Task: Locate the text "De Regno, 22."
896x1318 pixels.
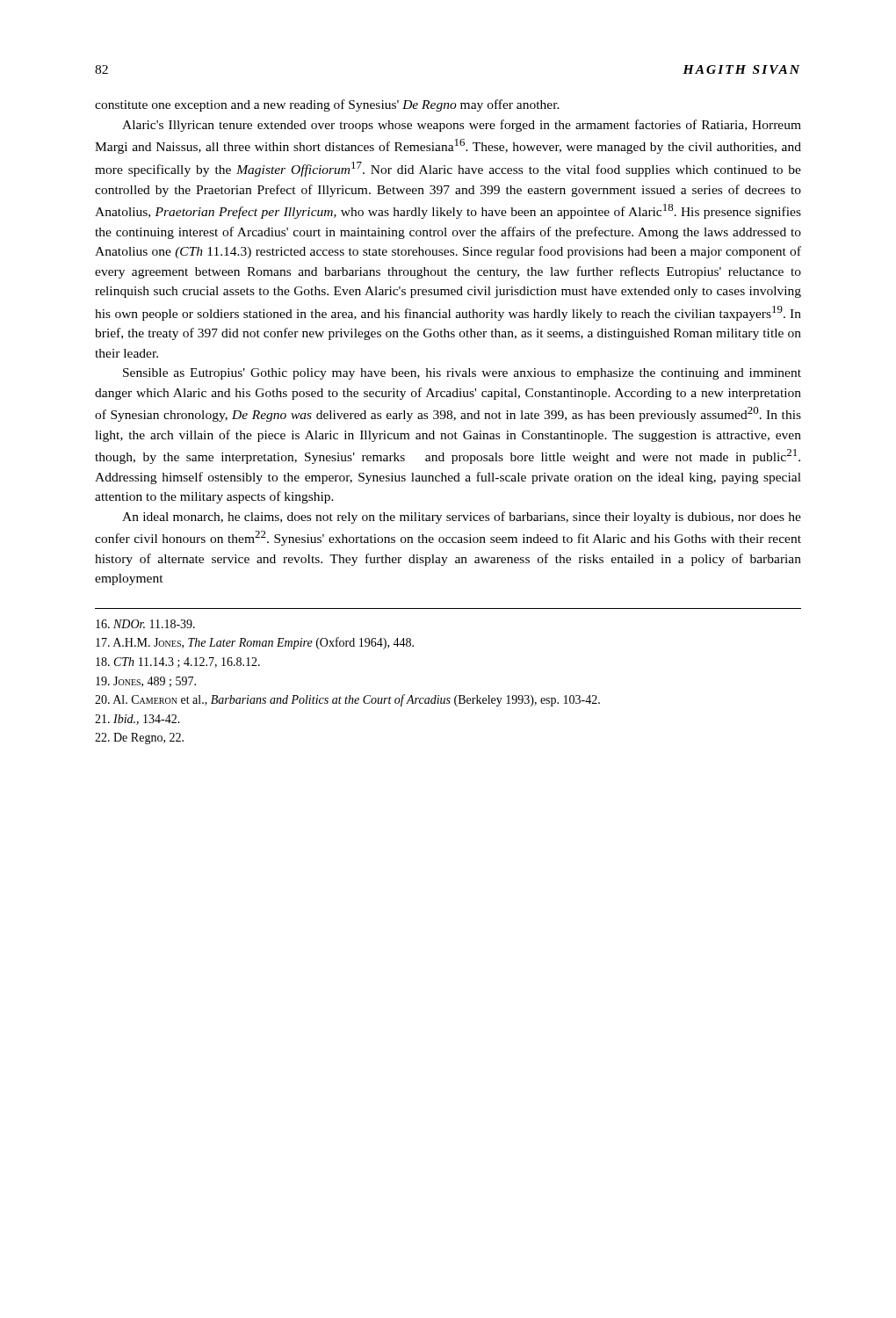Action: coord(140,738)
